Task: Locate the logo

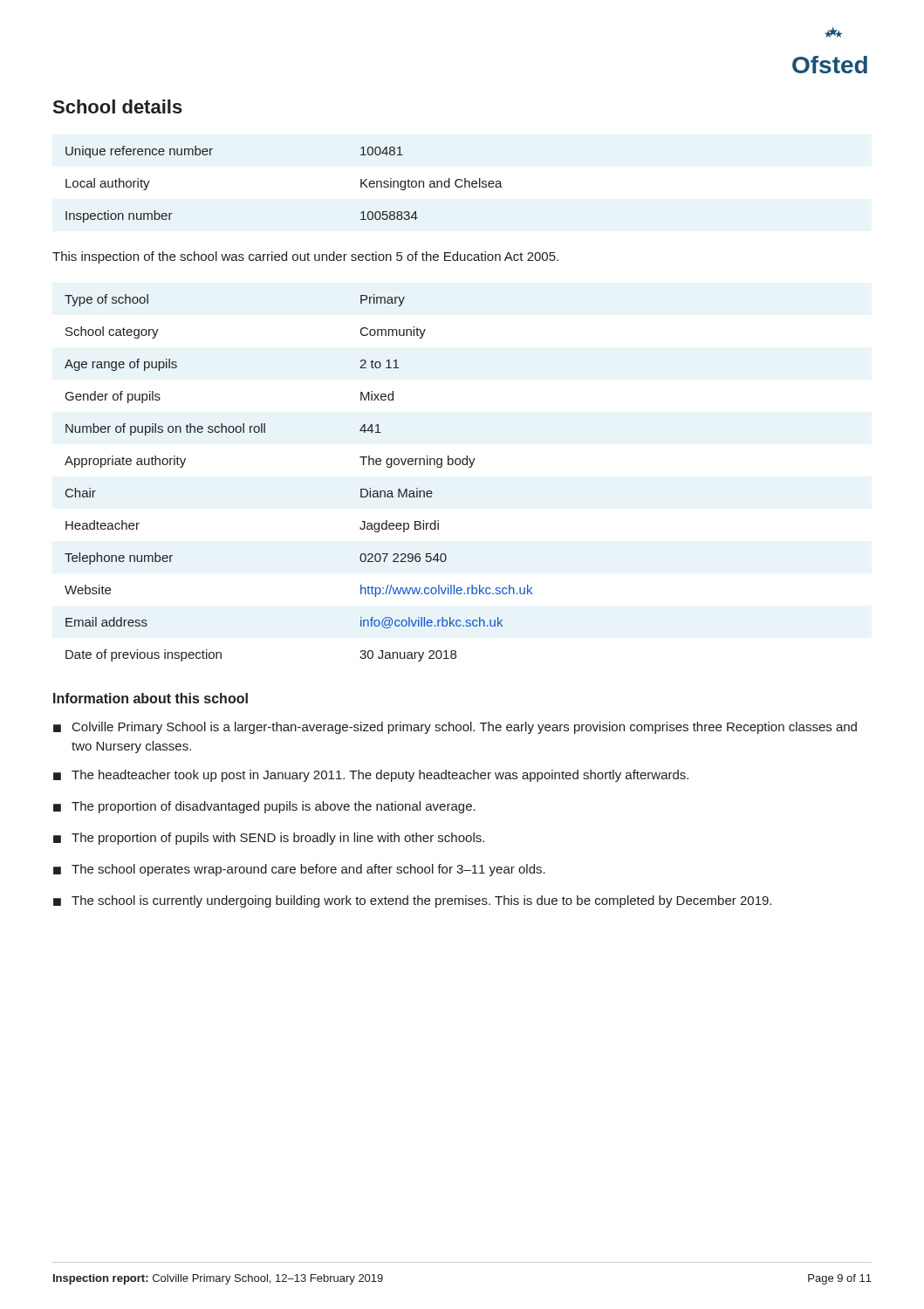Action: tap(832, 55)
